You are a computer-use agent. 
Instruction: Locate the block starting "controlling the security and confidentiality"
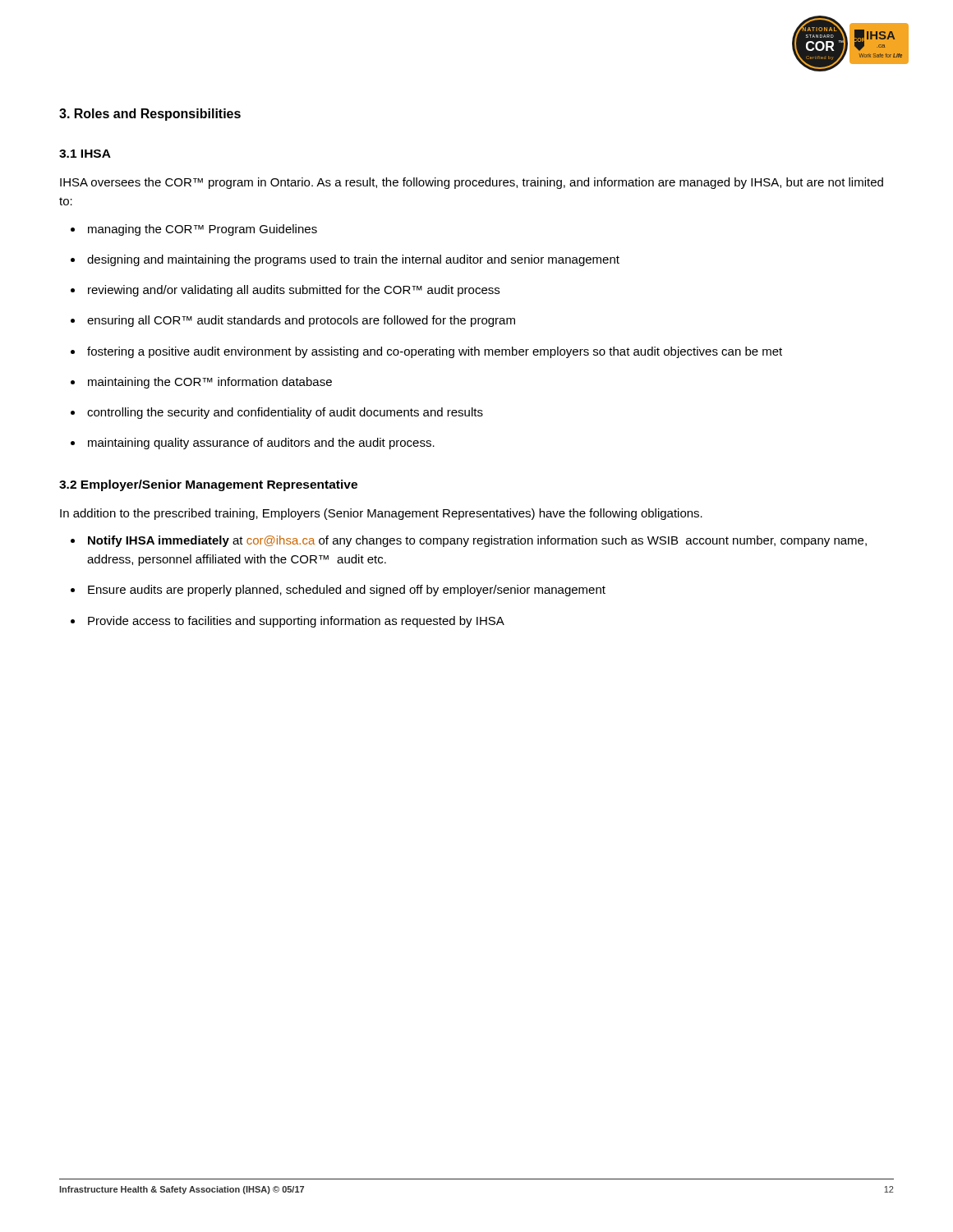click(x=285, y=412)
